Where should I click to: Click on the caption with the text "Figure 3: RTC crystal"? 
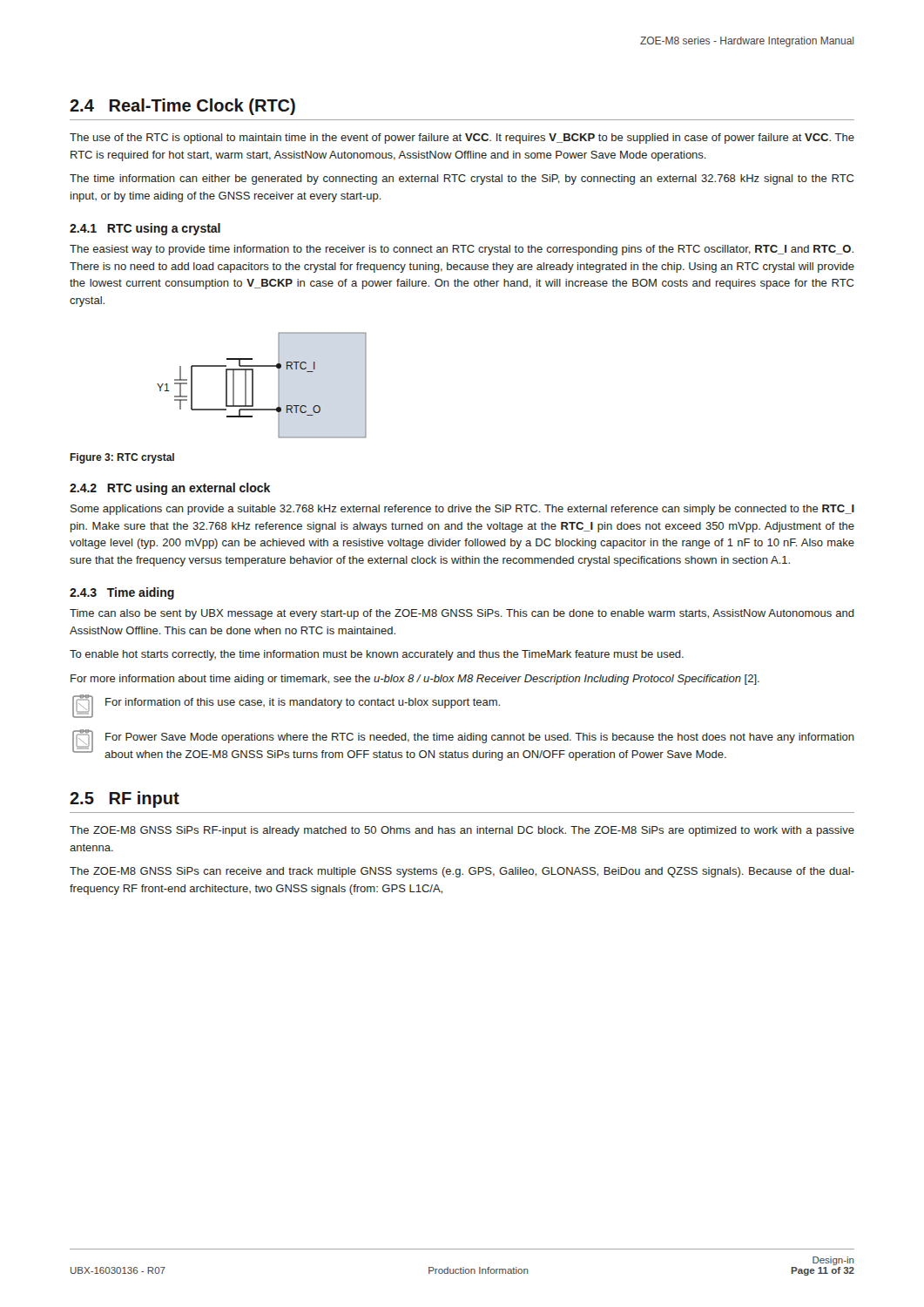coord(122,457)
